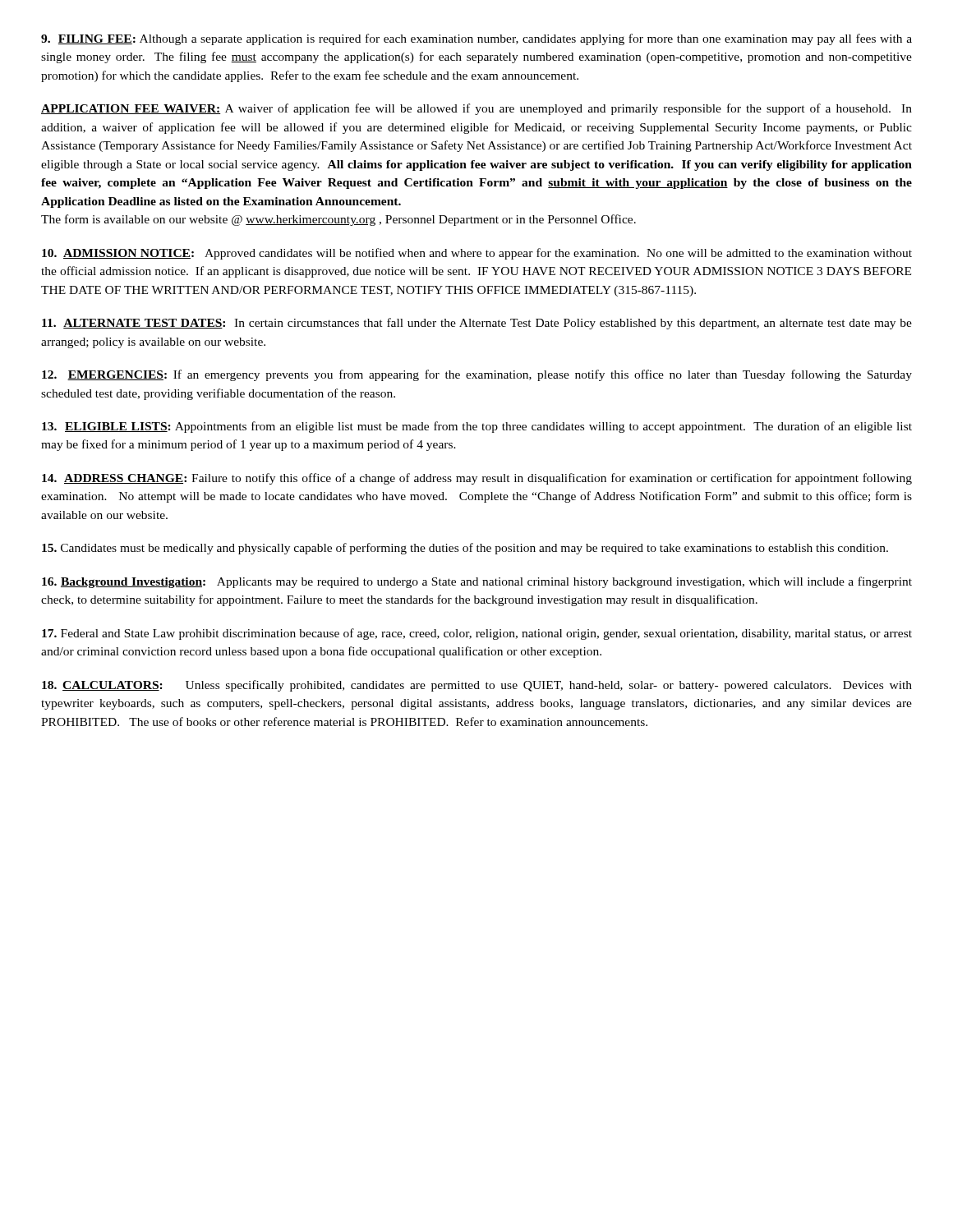Navigate to the block starting "APPLICATION FEE WAIVER: A waiver of application fee"
This screenshot has width=953, height=1232.
(476, 164)
